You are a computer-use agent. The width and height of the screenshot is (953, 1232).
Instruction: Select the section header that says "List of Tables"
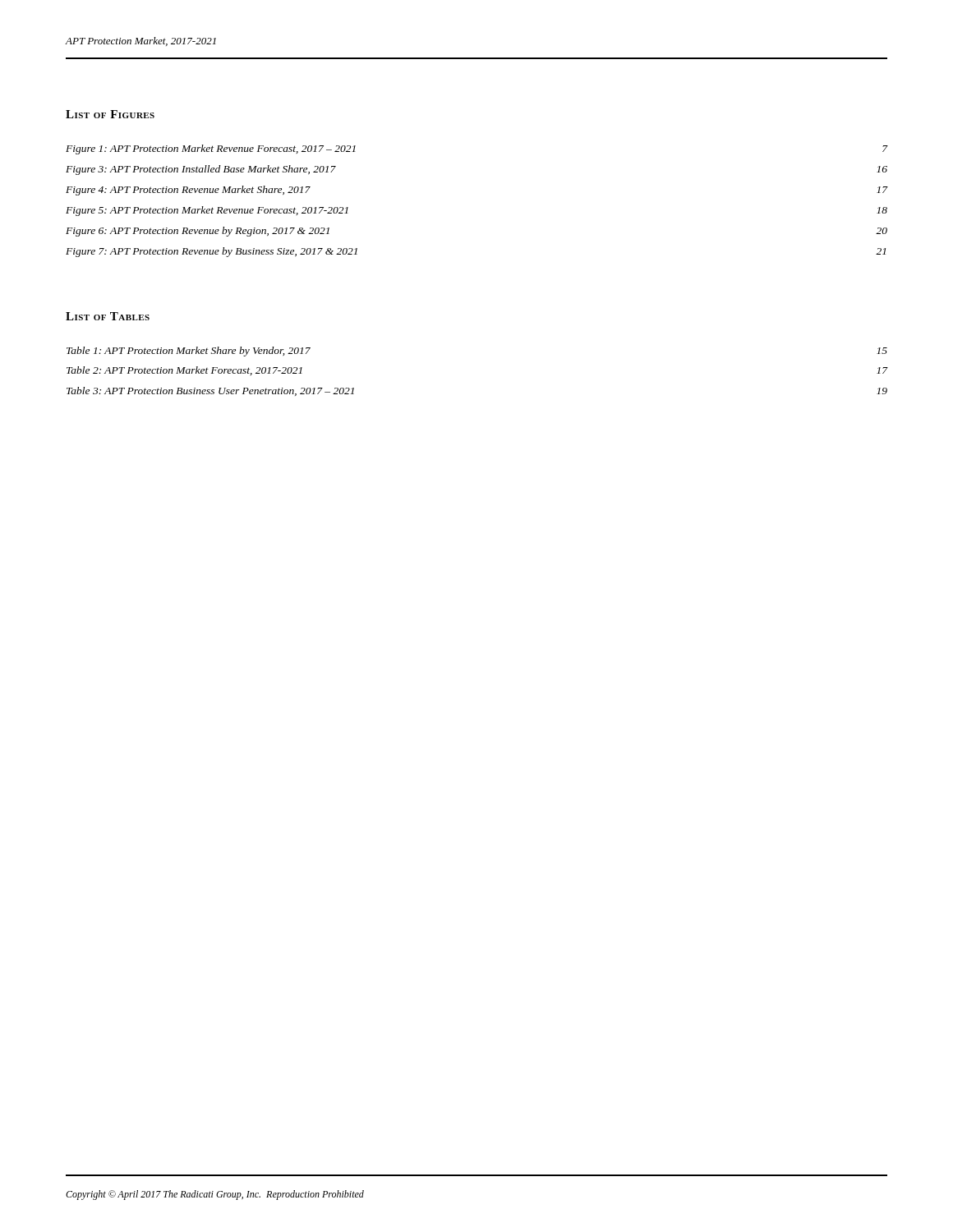click(x=108, y=316)
